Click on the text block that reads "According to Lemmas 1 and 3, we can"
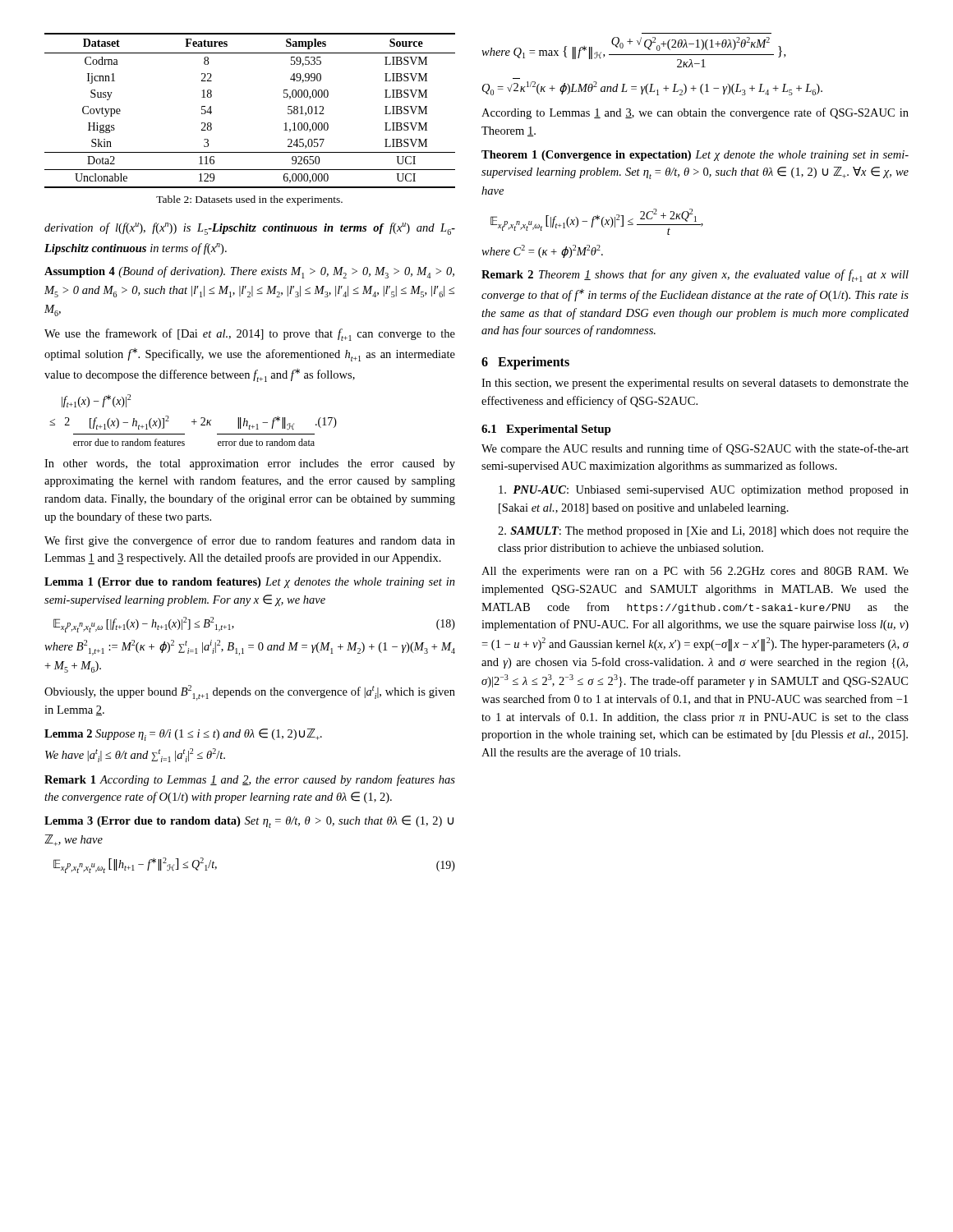The width and height of the screenshot is (953, 1232). click(695, 122)
